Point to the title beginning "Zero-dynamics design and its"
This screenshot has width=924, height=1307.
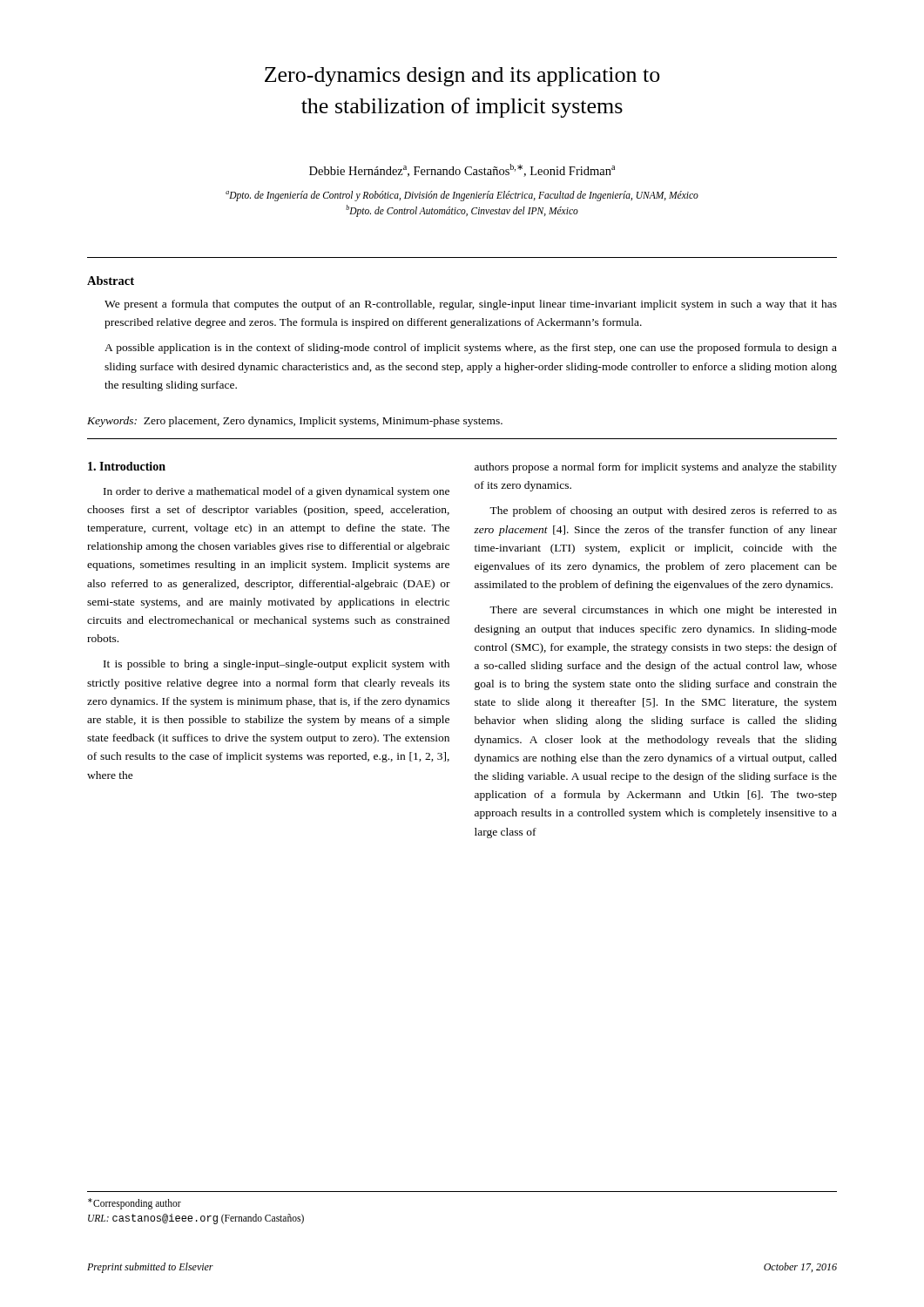click(x=462, y=91)
